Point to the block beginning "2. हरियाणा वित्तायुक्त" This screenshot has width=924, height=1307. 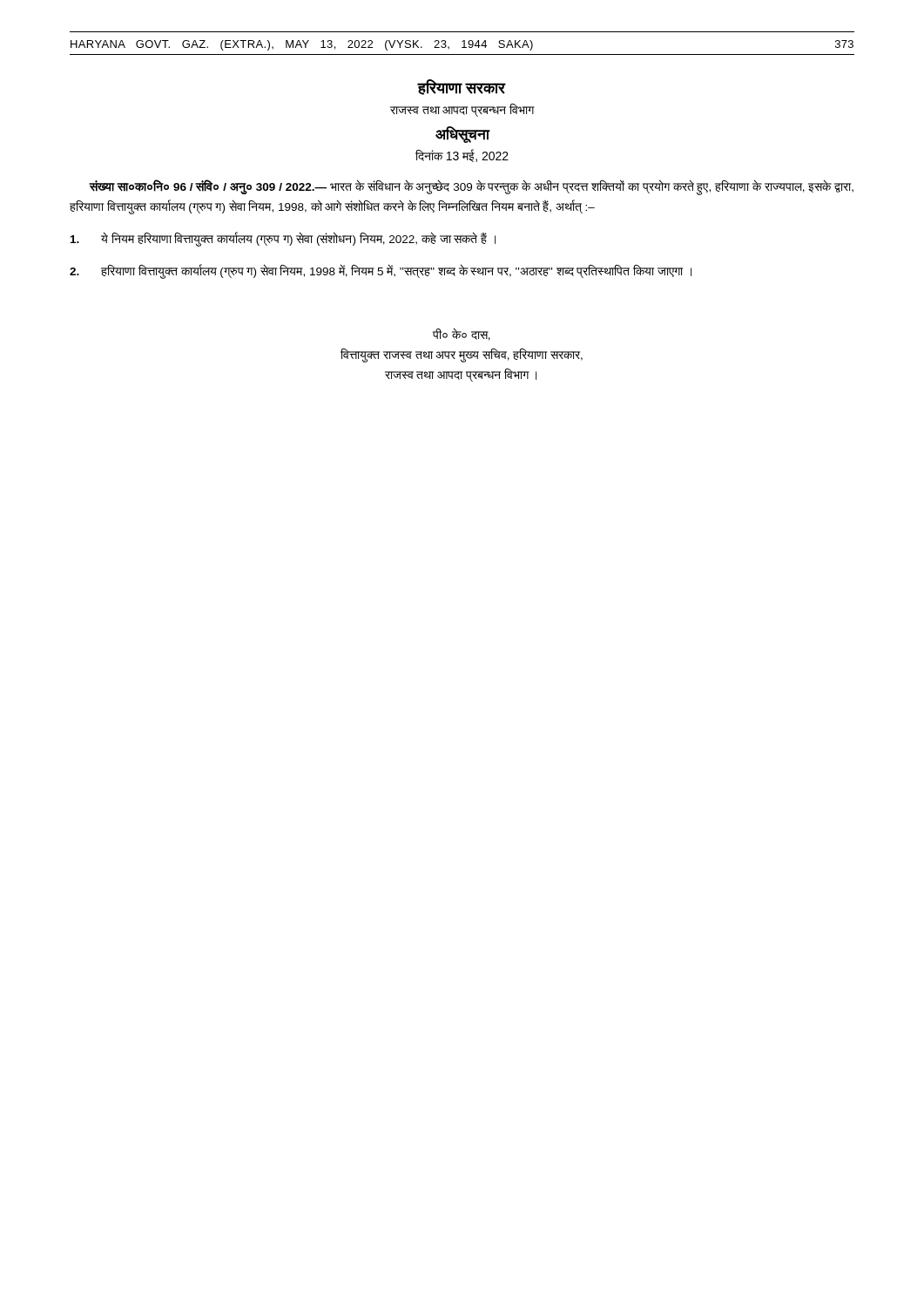coord(382,272)
